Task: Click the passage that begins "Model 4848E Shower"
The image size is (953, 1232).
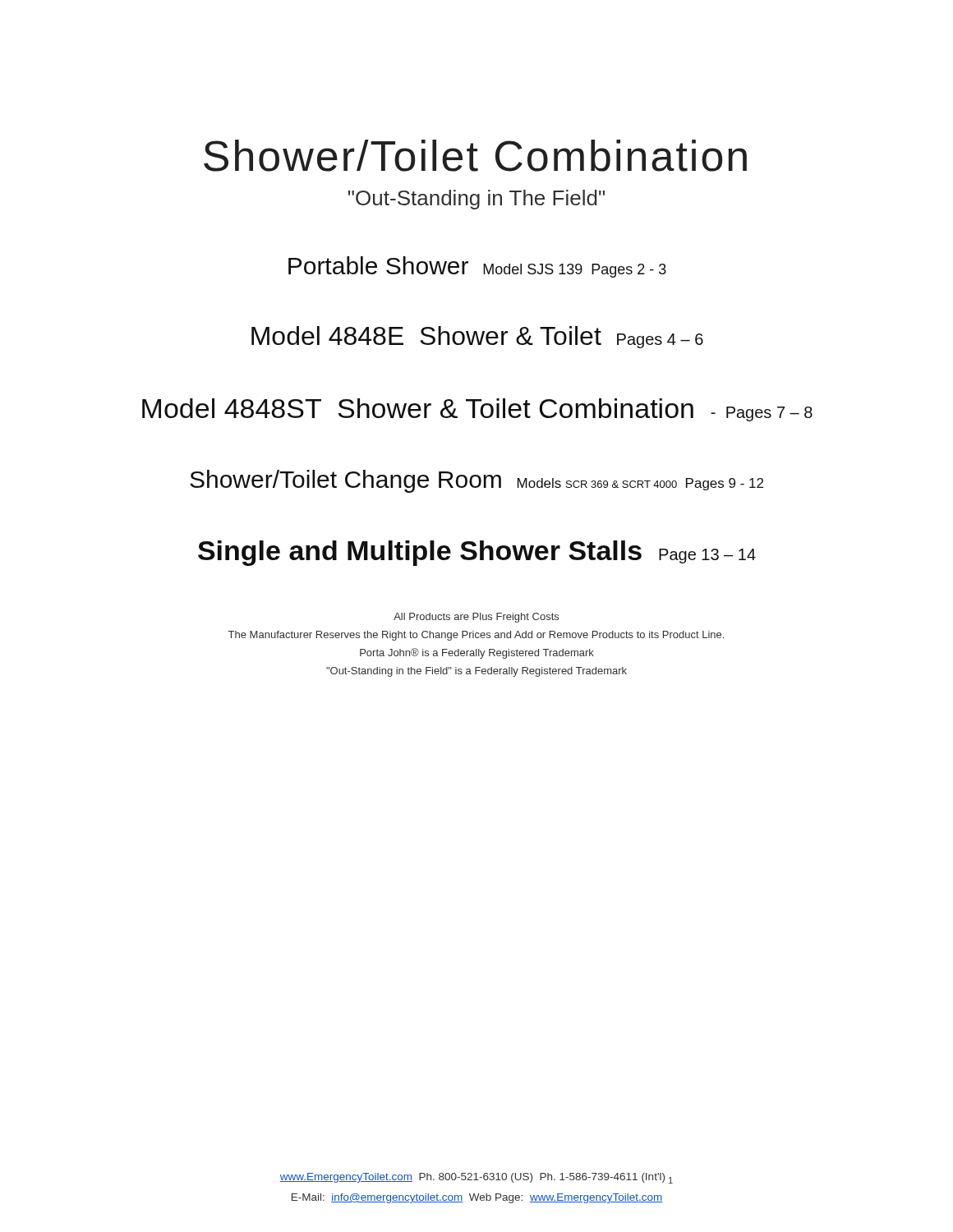Action: tap(476, 336)
